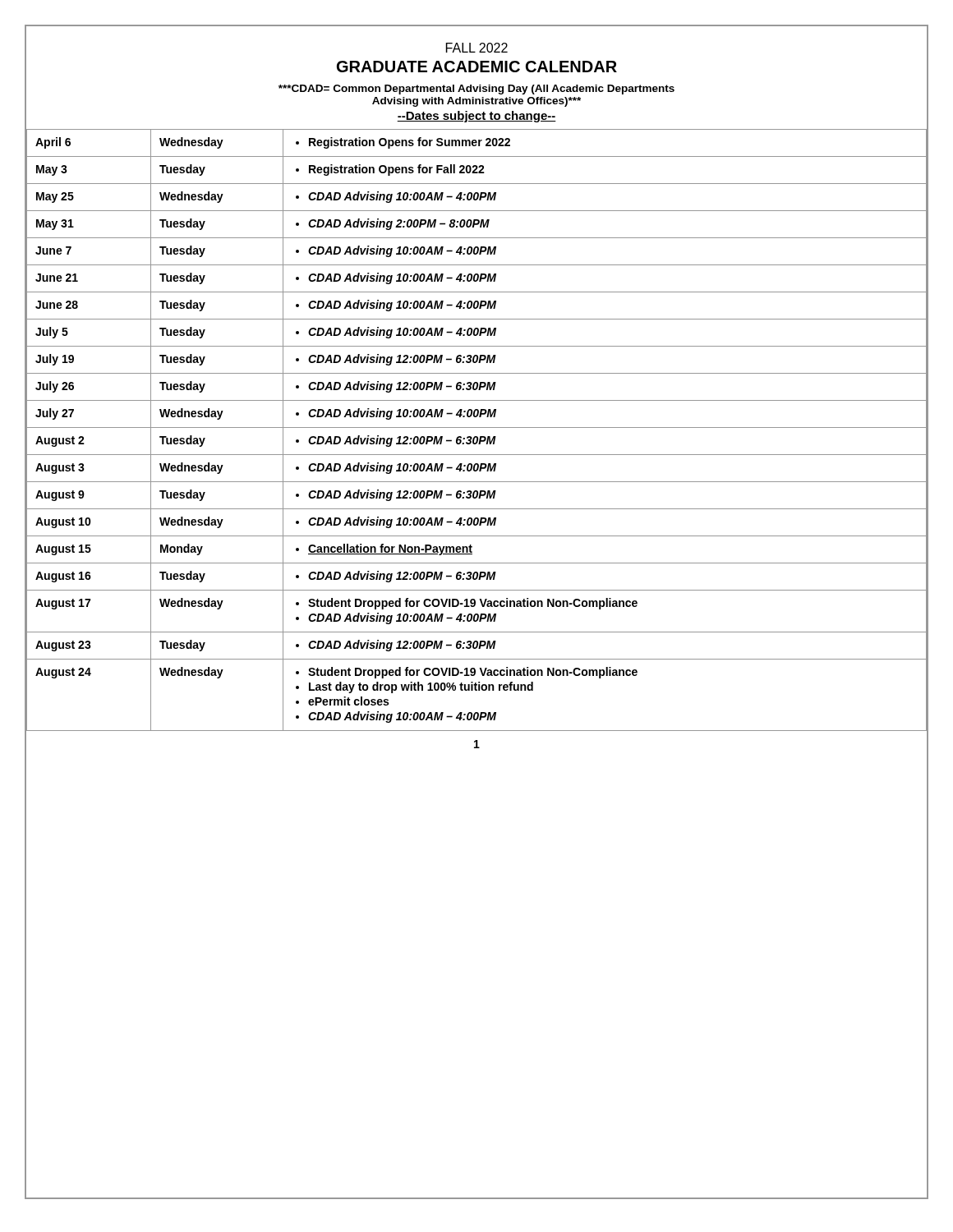The image size is (953, 1232).
Task: Locate the table with the text "CDAD Advising 10:00AM –"
Action: (476, 430)
